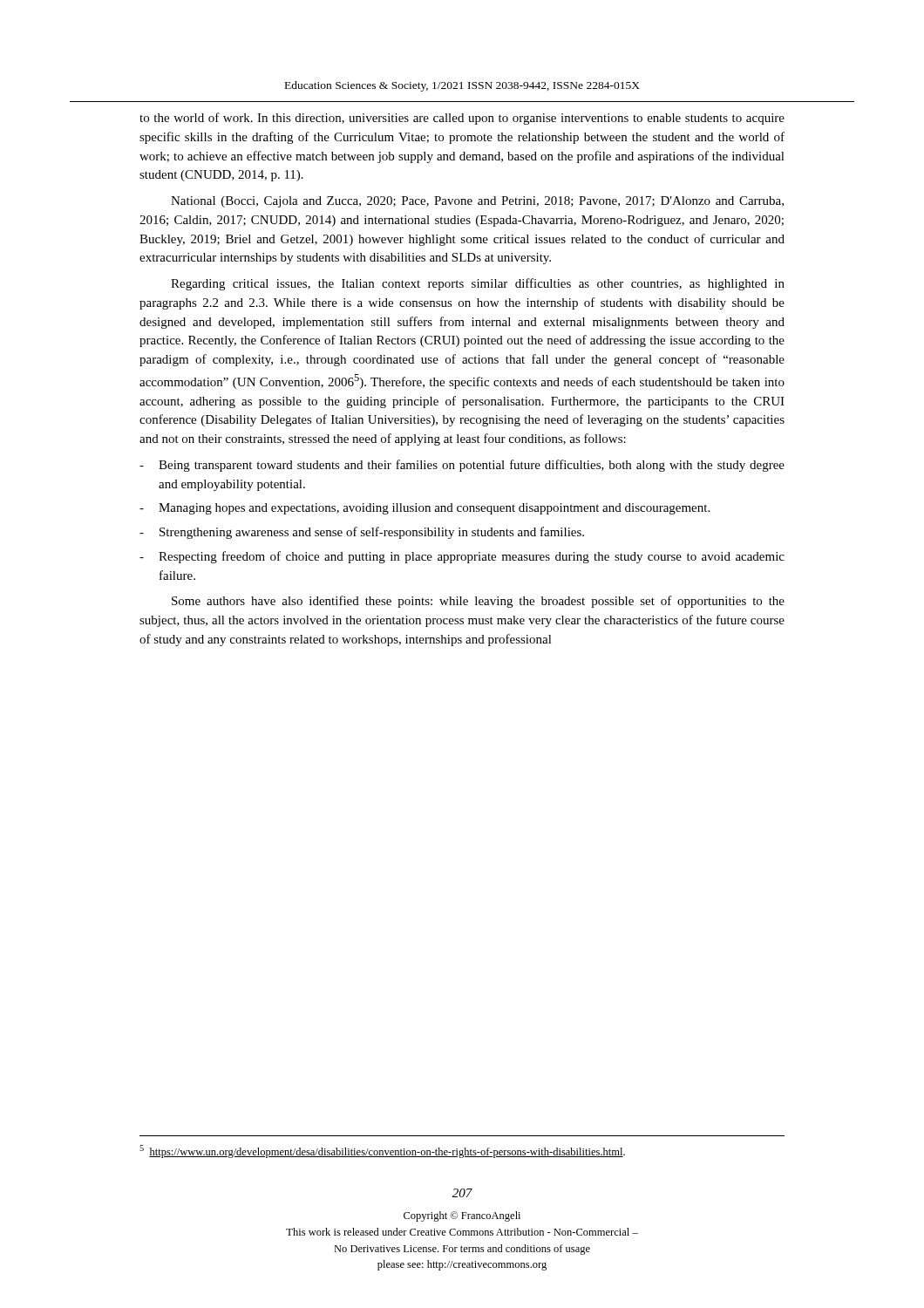Locate the element starting "National (Bocci, Cajola"
Screen dimensions: 1308x924
462,229
